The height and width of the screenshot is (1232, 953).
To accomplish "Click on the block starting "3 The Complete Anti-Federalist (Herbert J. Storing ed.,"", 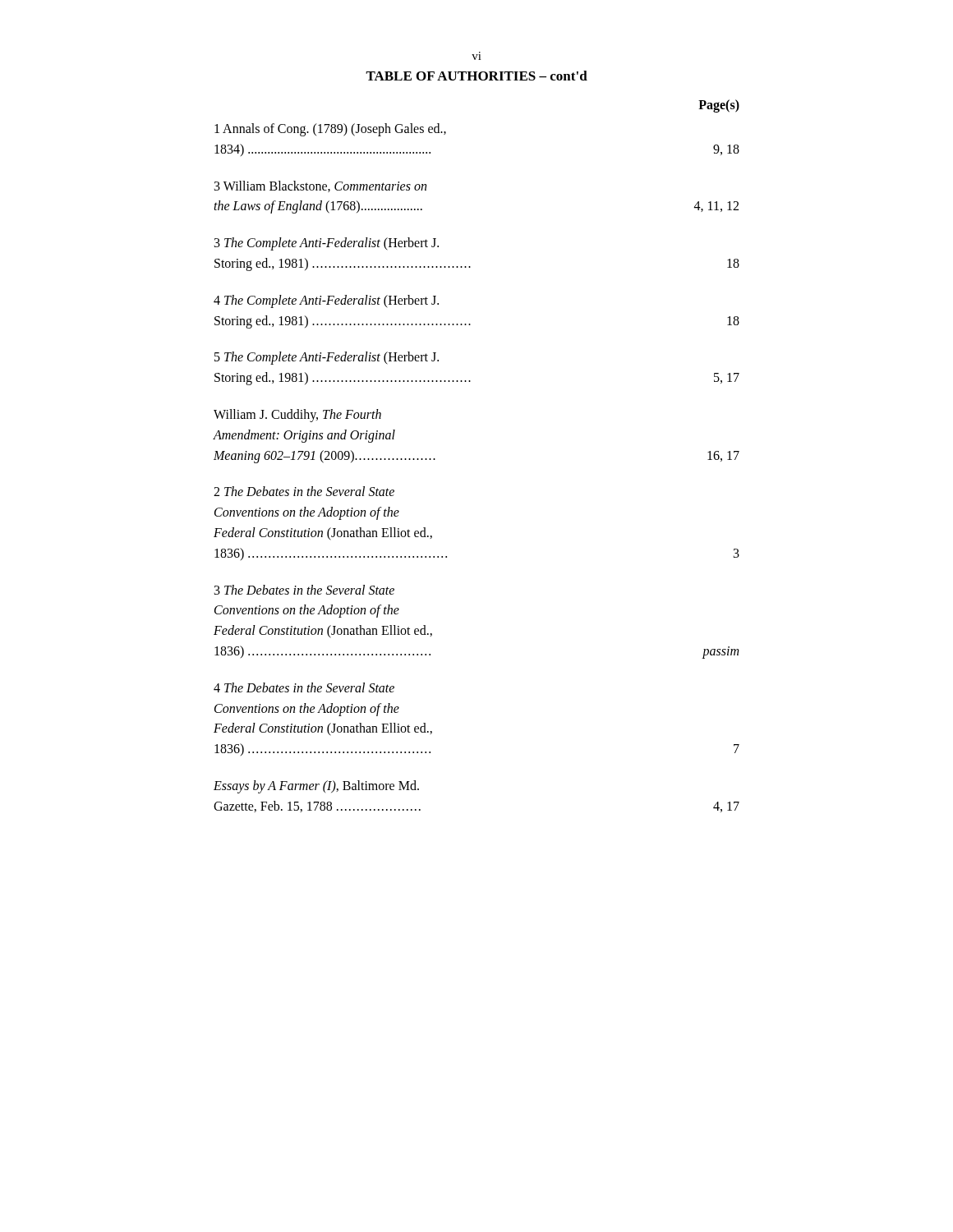I will [327, 244].
